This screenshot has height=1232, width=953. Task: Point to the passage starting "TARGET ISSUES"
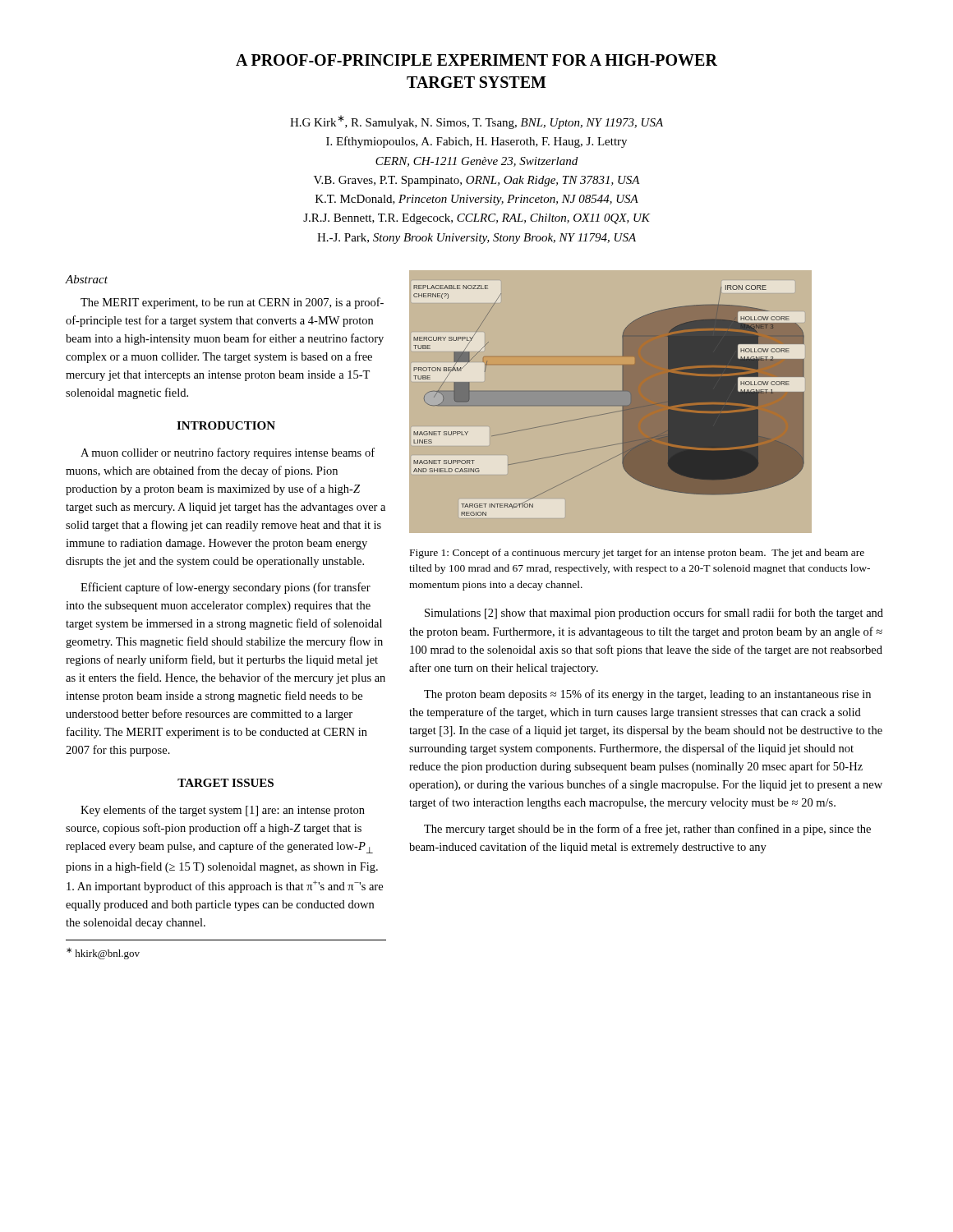(x=226, y=783)
